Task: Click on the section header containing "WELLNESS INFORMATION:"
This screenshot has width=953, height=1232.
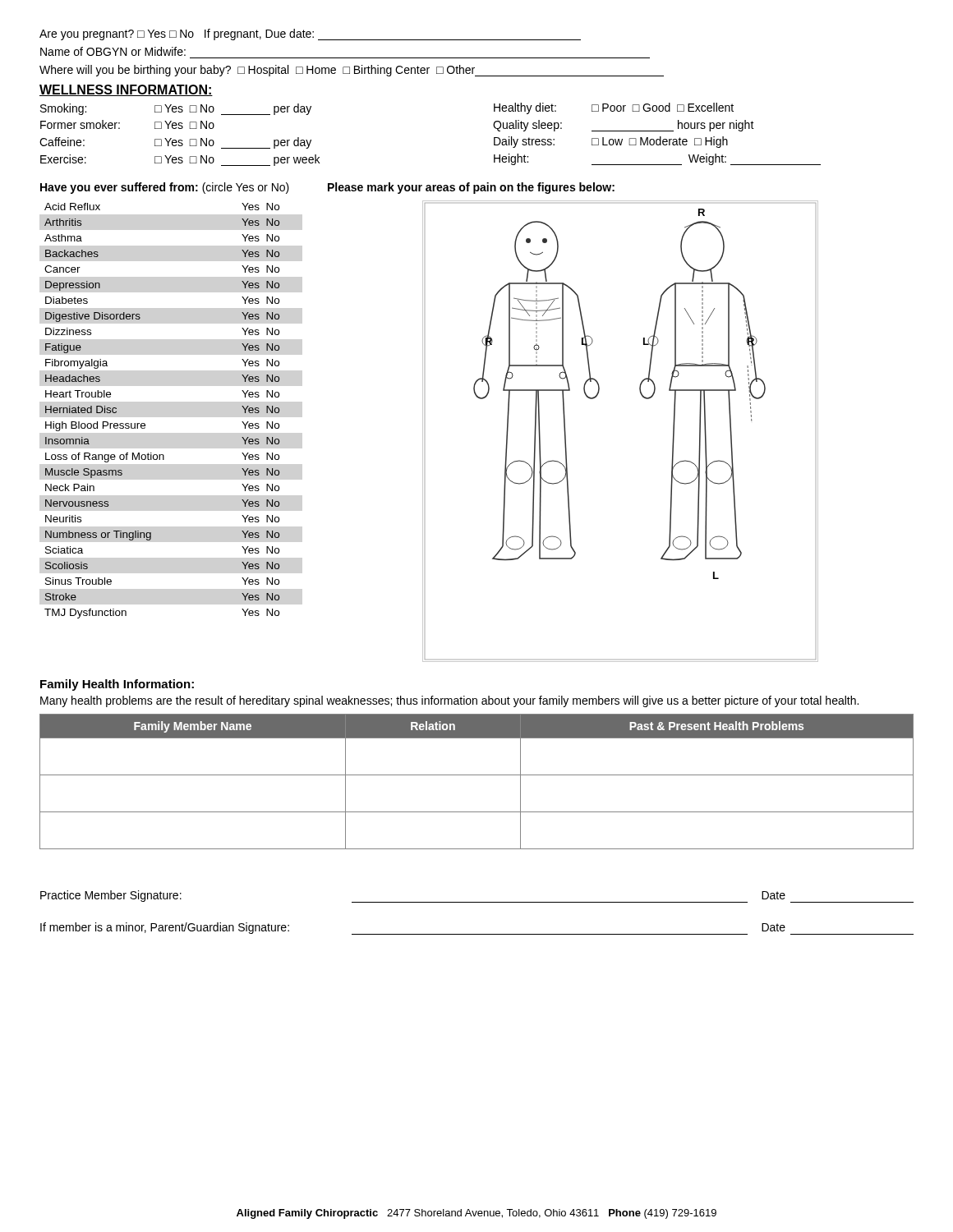Action: pos(126,90)
